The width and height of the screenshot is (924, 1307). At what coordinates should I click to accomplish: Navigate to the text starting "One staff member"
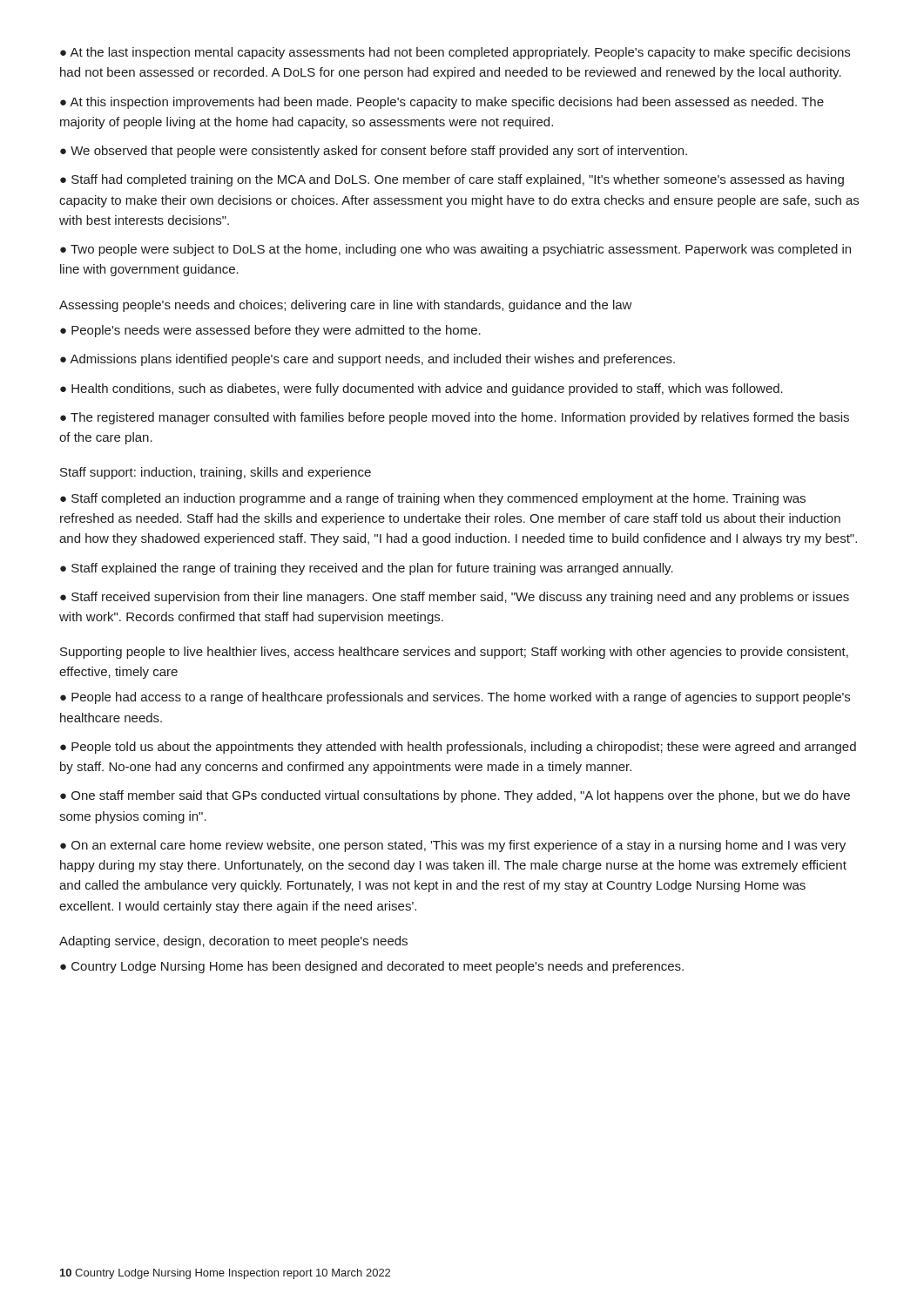point(455,805)
